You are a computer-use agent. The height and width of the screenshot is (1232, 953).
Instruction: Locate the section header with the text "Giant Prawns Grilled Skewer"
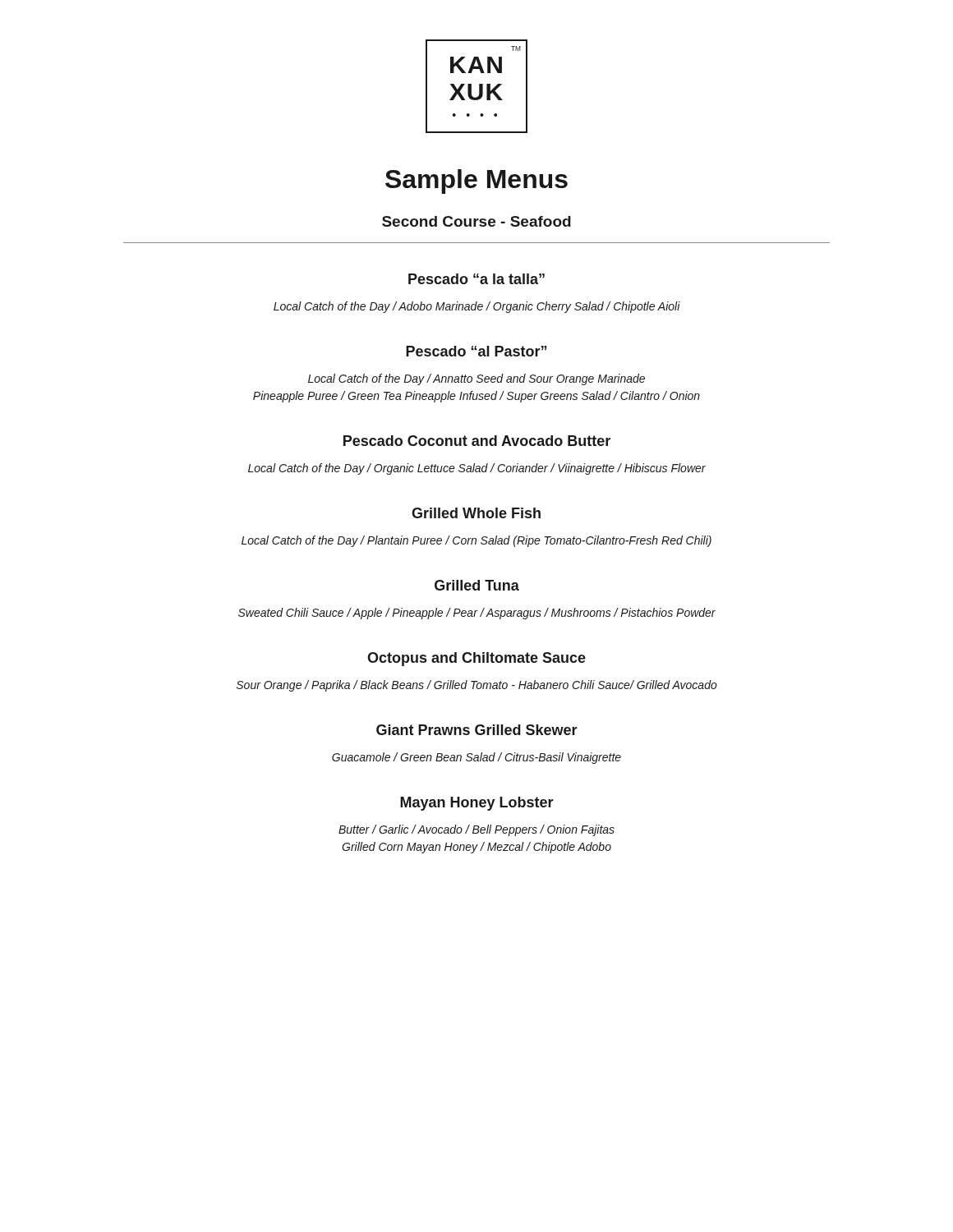[476, 731]
